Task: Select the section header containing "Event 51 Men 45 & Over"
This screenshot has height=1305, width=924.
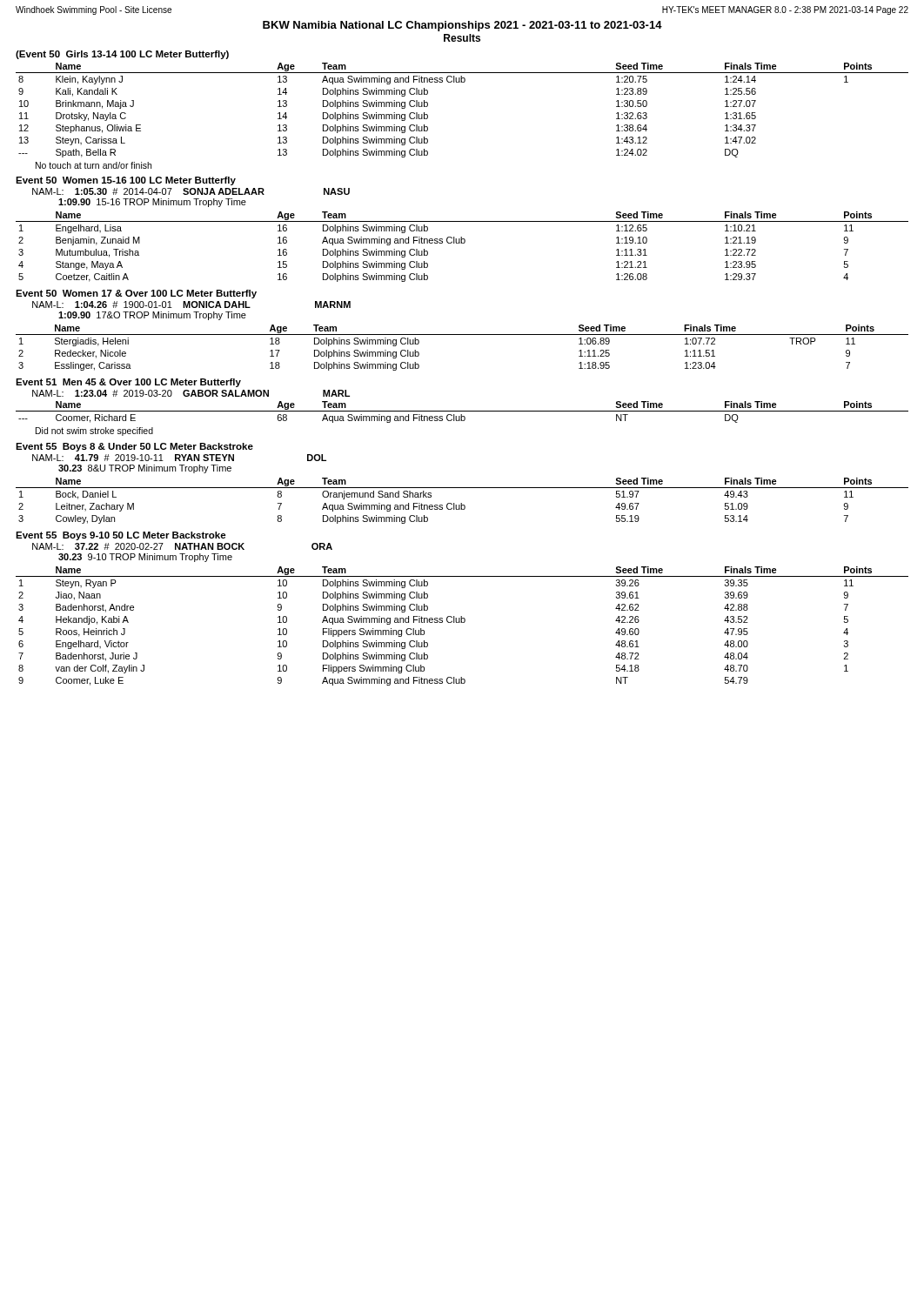Action: (x=128, y=382)
